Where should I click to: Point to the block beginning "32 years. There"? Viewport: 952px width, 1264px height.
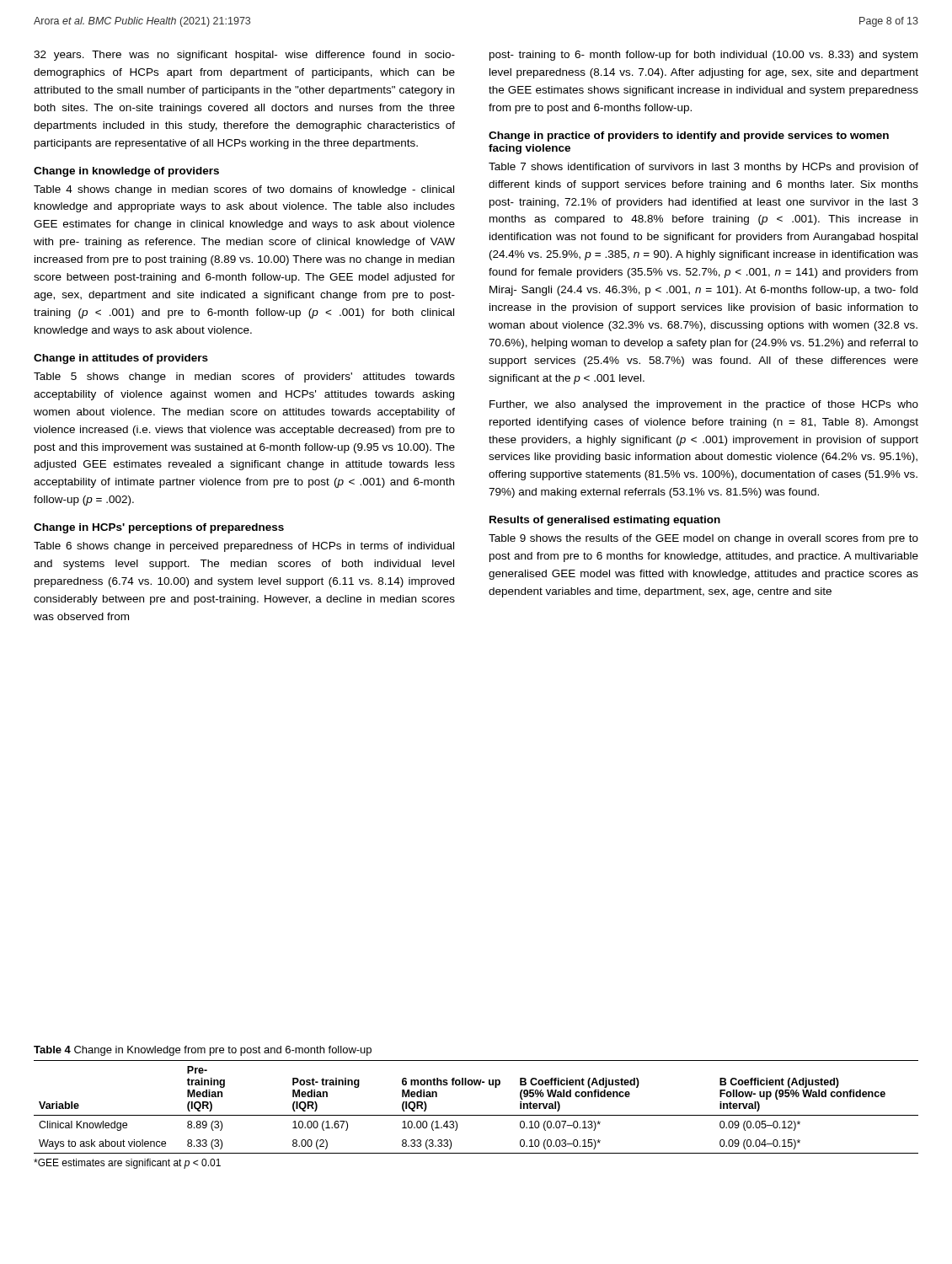coord(244,98)
